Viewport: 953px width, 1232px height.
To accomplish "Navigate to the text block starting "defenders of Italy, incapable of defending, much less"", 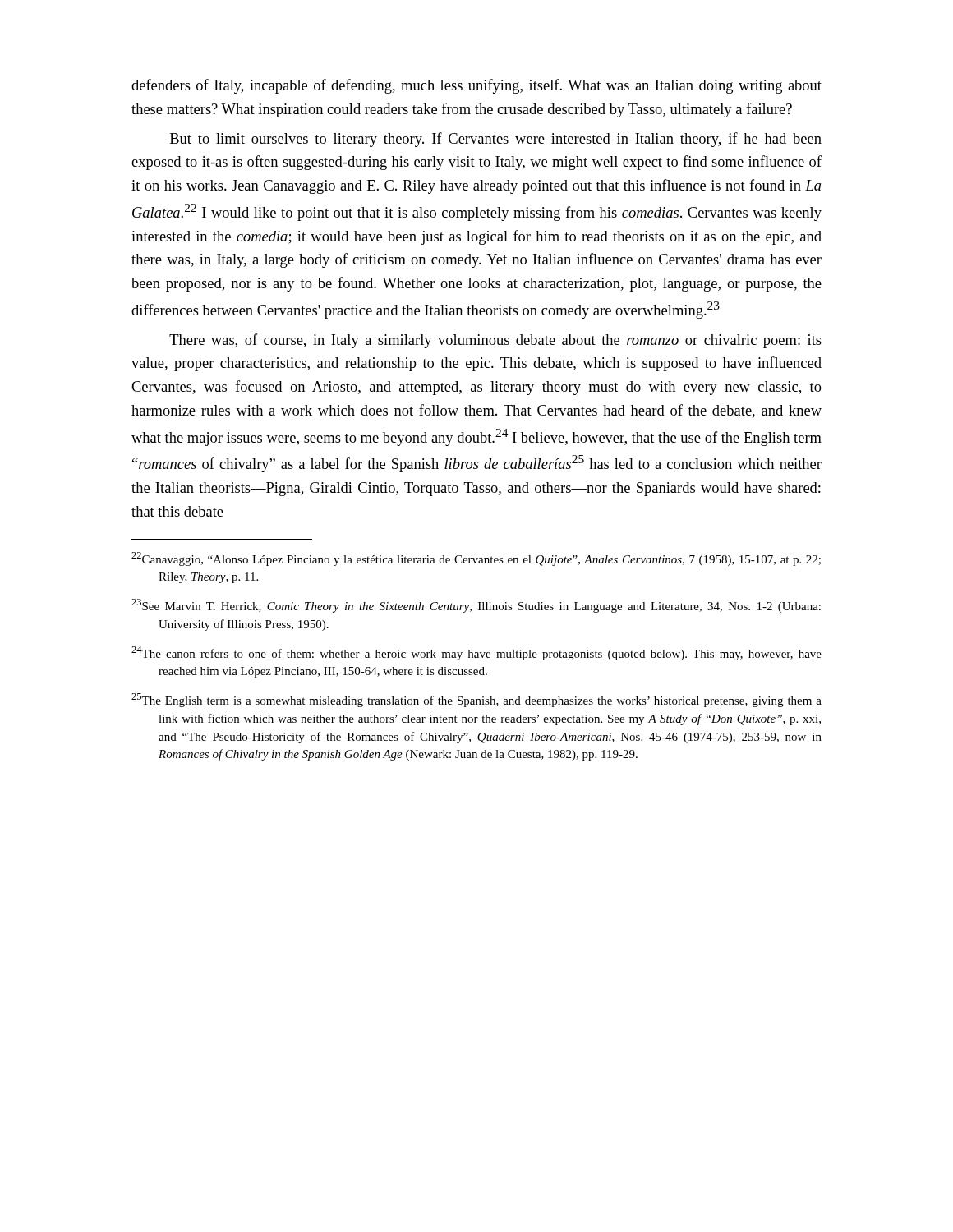I will point(476,299).
